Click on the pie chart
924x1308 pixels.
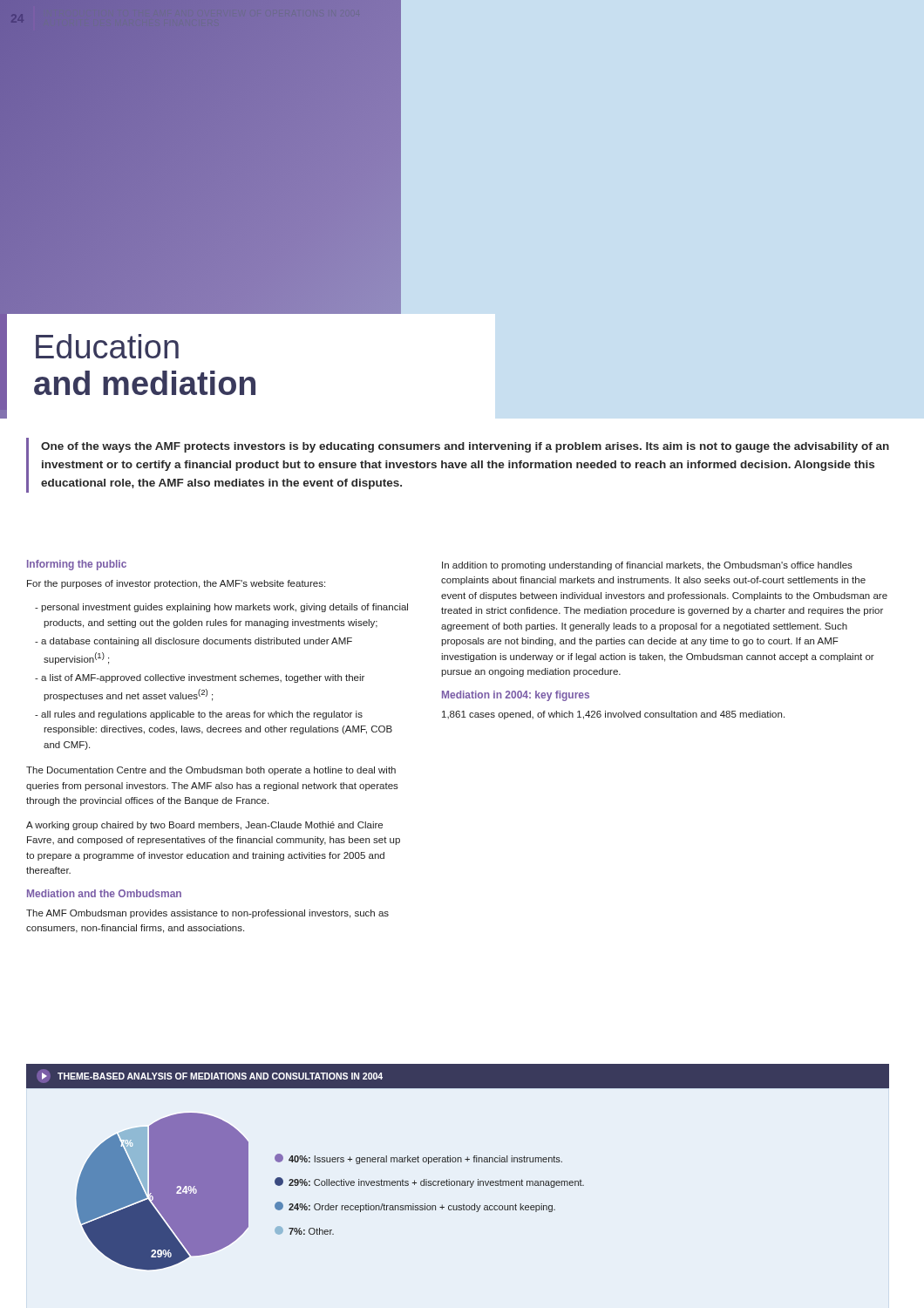click(148, 1200)
